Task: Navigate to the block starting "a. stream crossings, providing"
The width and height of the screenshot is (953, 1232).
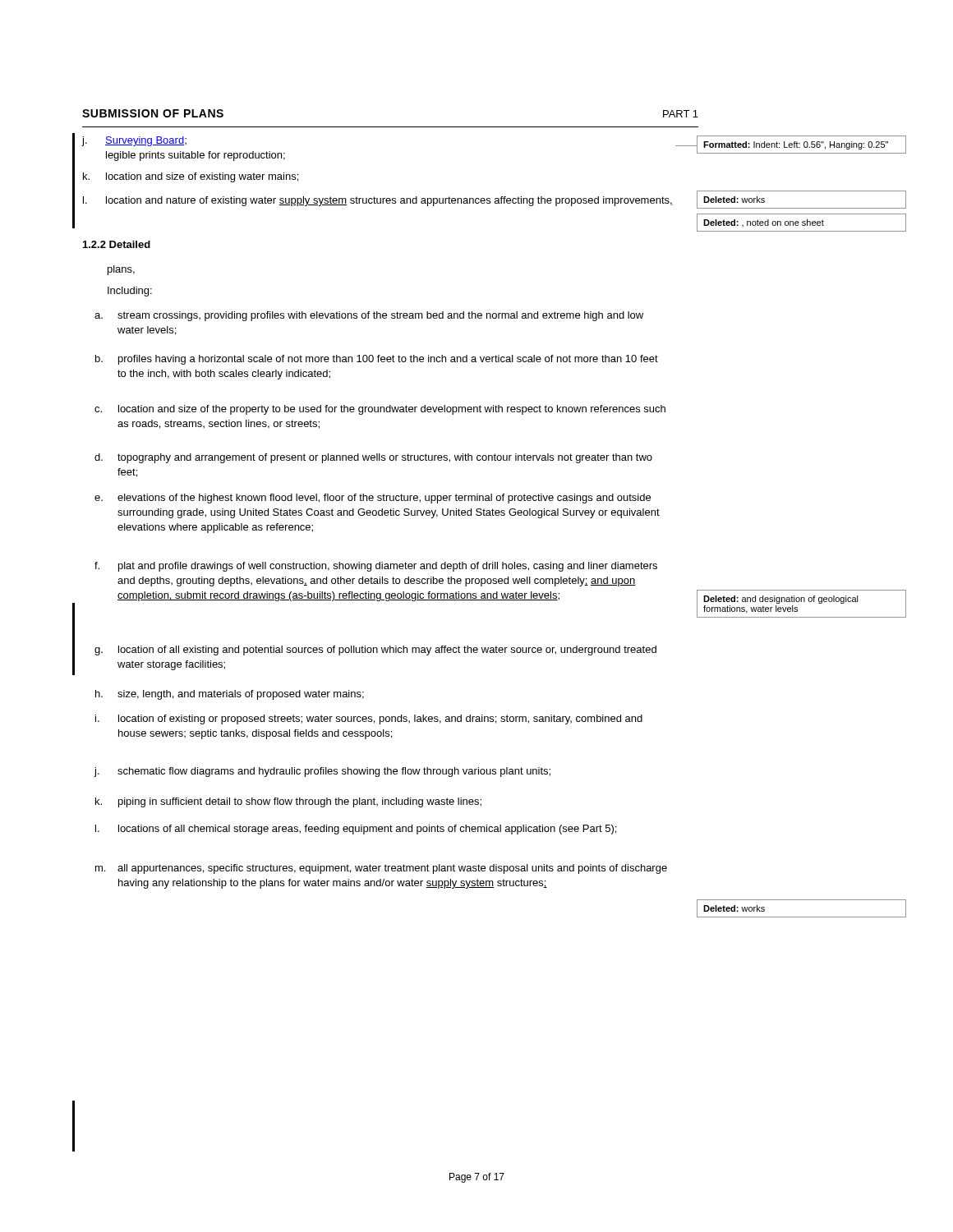Action: pyautogui.click(x=382, y=323)
